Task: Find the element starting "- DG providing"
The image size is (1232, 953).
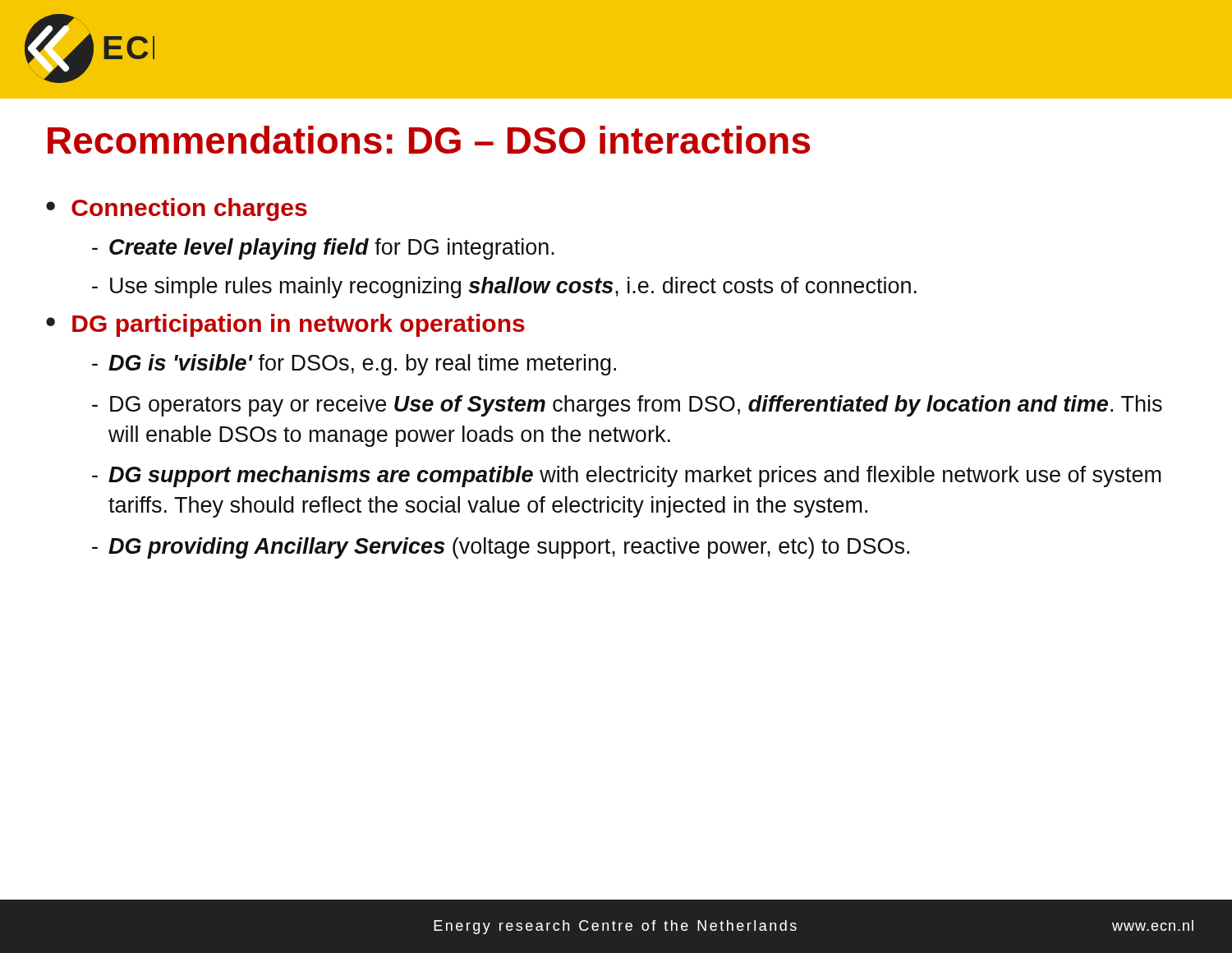Action: (x=501, y=547)
